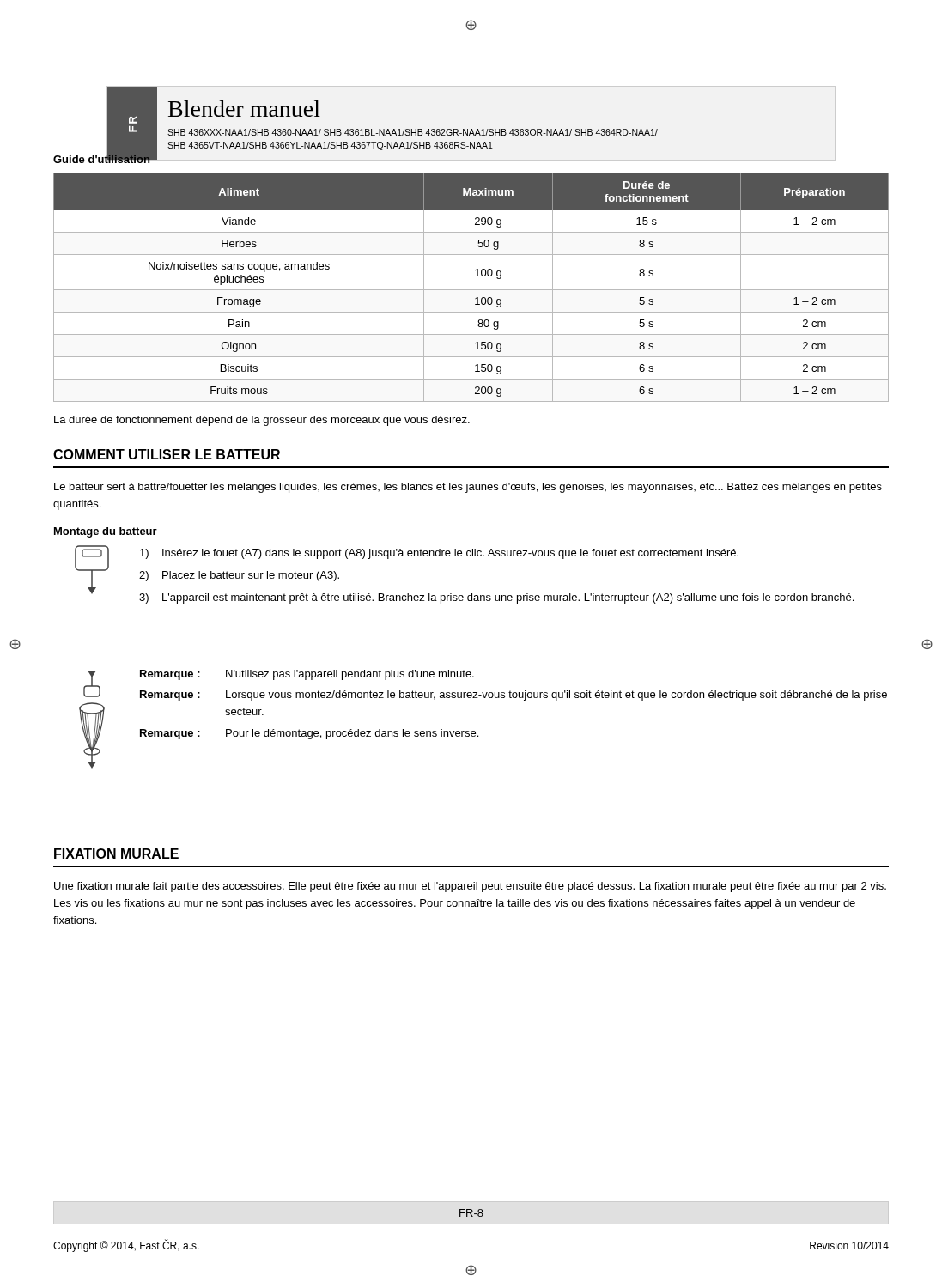
Task: Locate the text block that says "Le batteur sert à battre/fouetter les mélanges liquides,"
Action: [468, 495]
